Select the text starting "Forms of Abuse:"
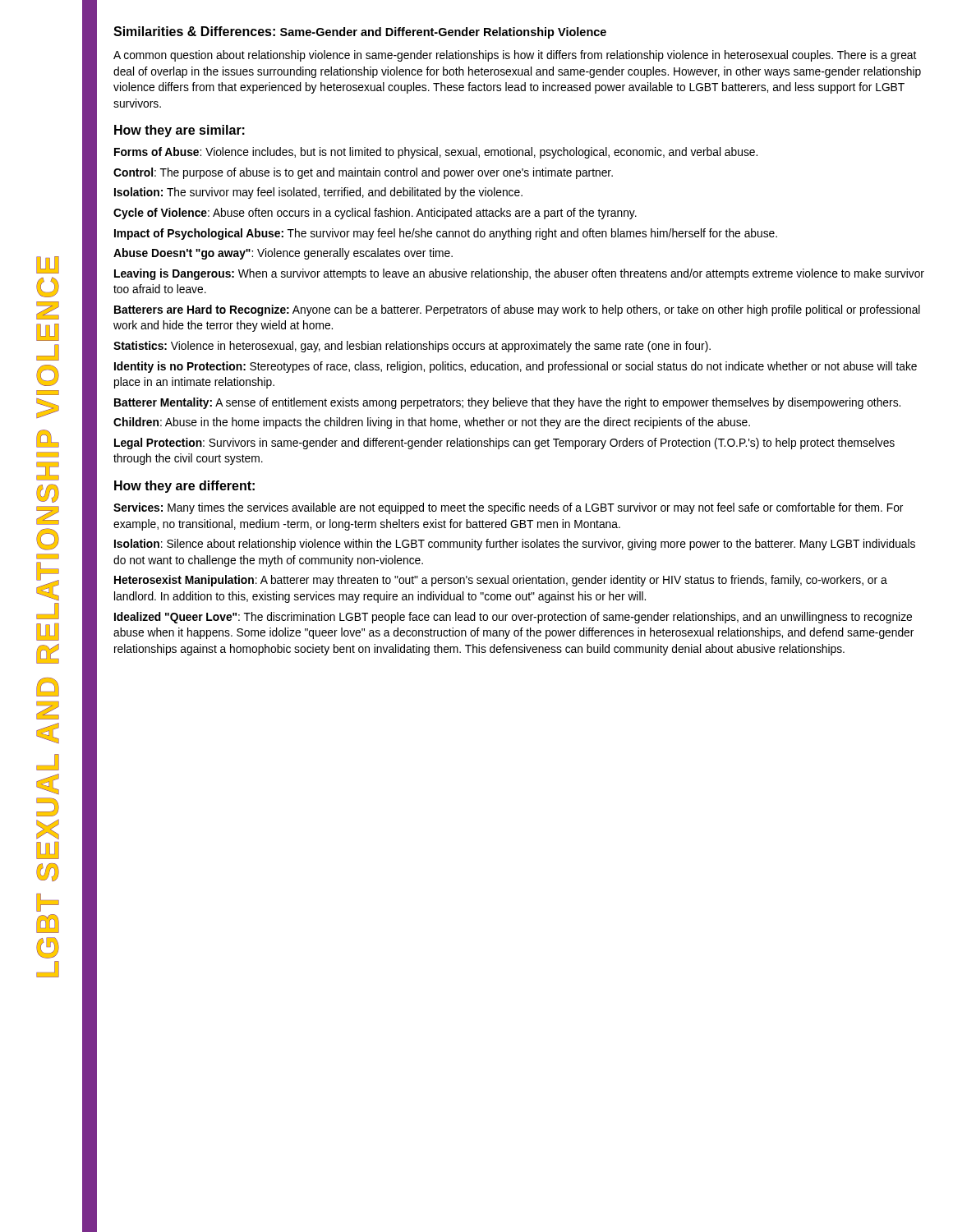 436,153
